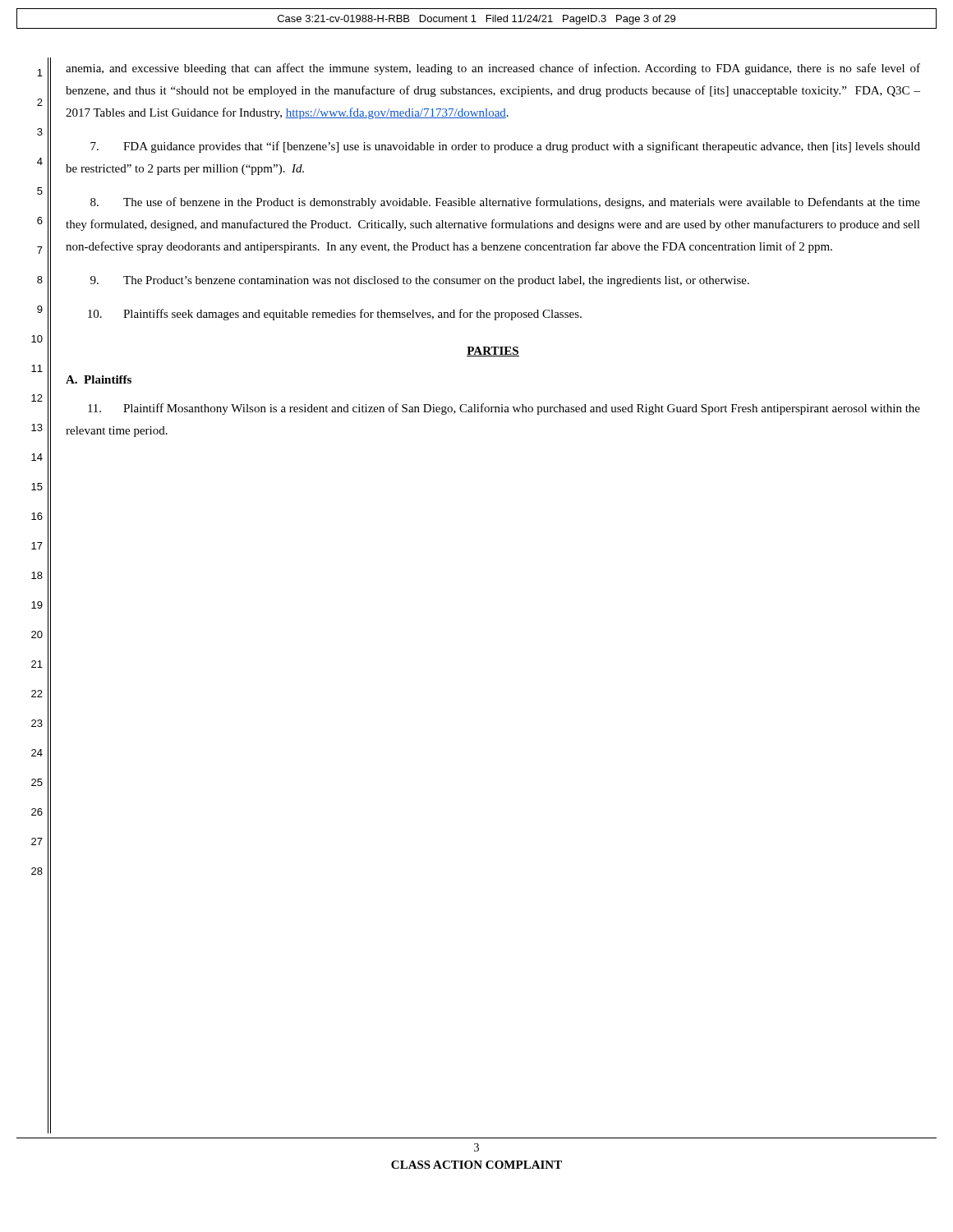
Task: Point to the region starting "A. Plaintiffs"
Action: [x=99, y=379]
